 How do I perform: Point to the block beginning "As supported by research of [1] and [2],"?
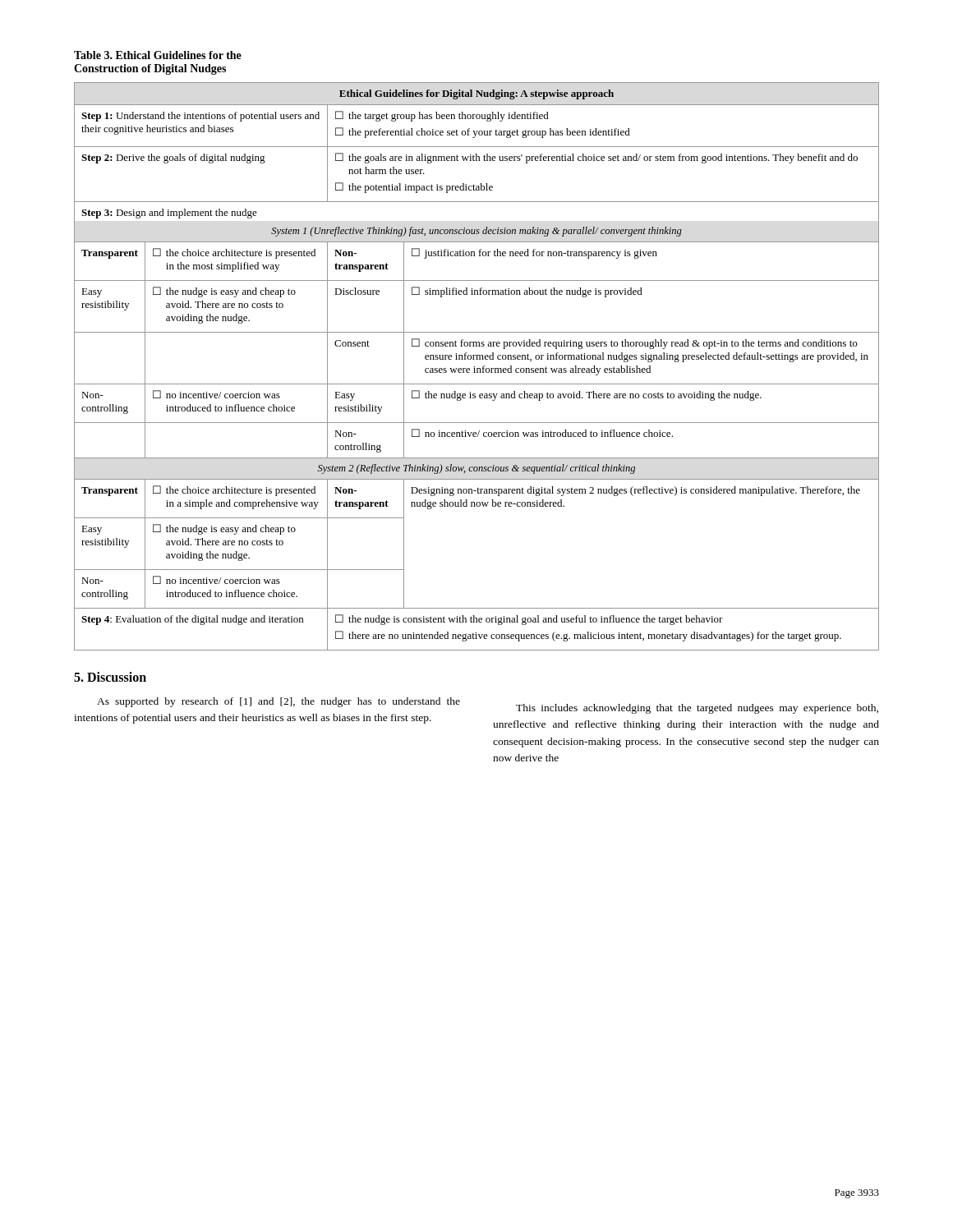(x=267, y=710)
